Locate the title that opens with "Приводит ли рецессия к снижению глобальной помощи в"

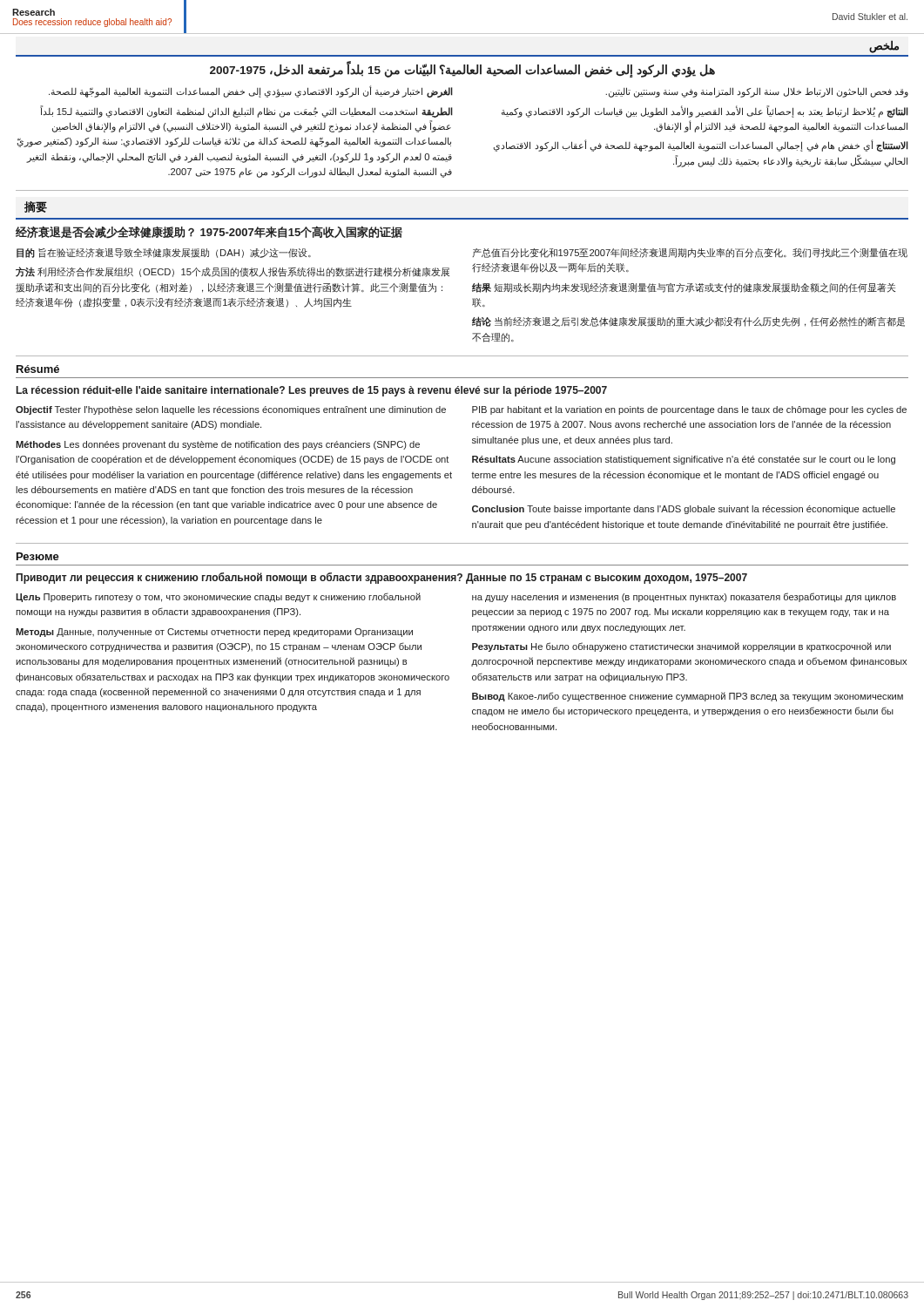[382, 578]
